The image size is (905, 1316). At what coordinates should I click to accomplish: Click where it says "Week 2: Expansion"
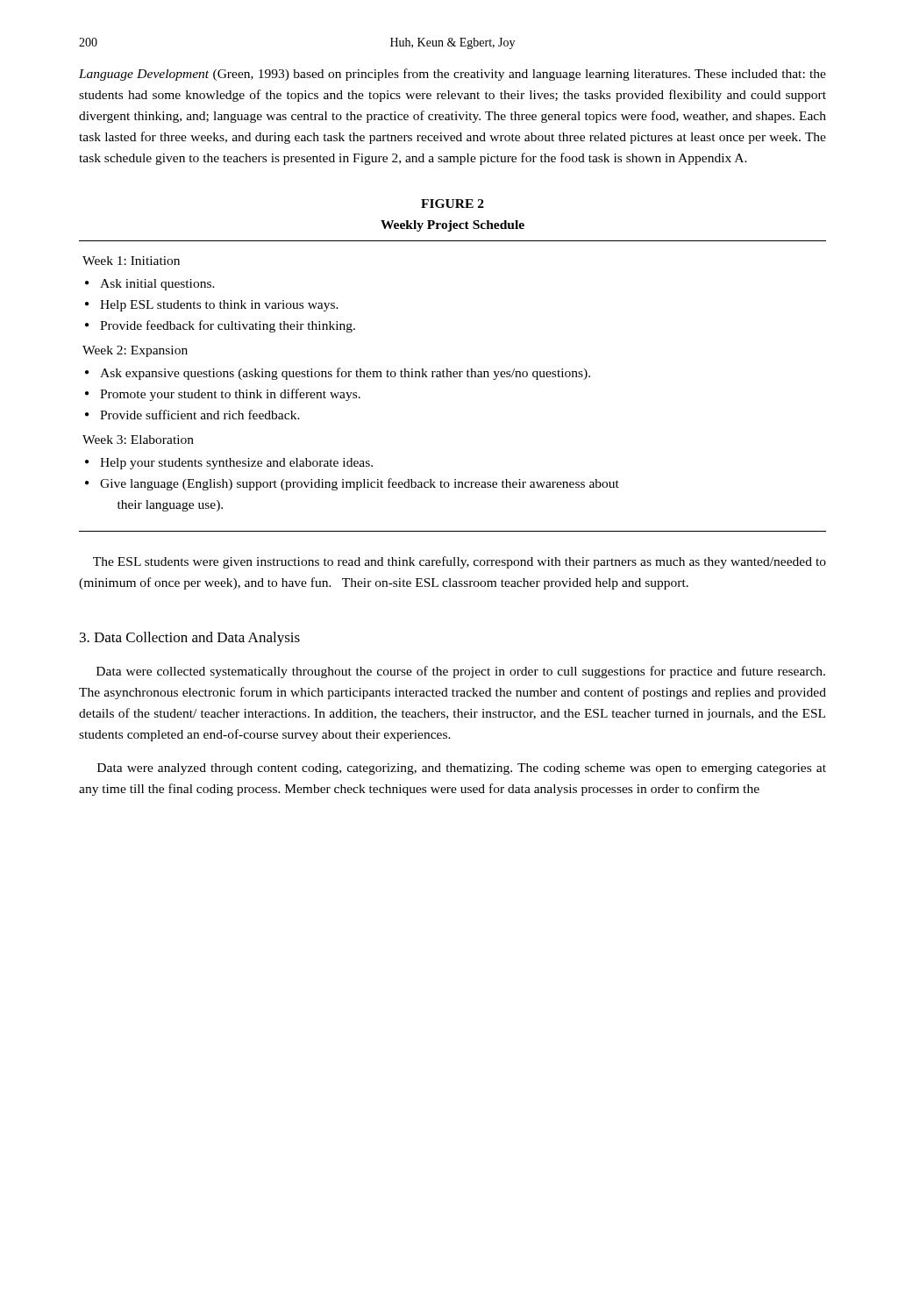[135, 350]
